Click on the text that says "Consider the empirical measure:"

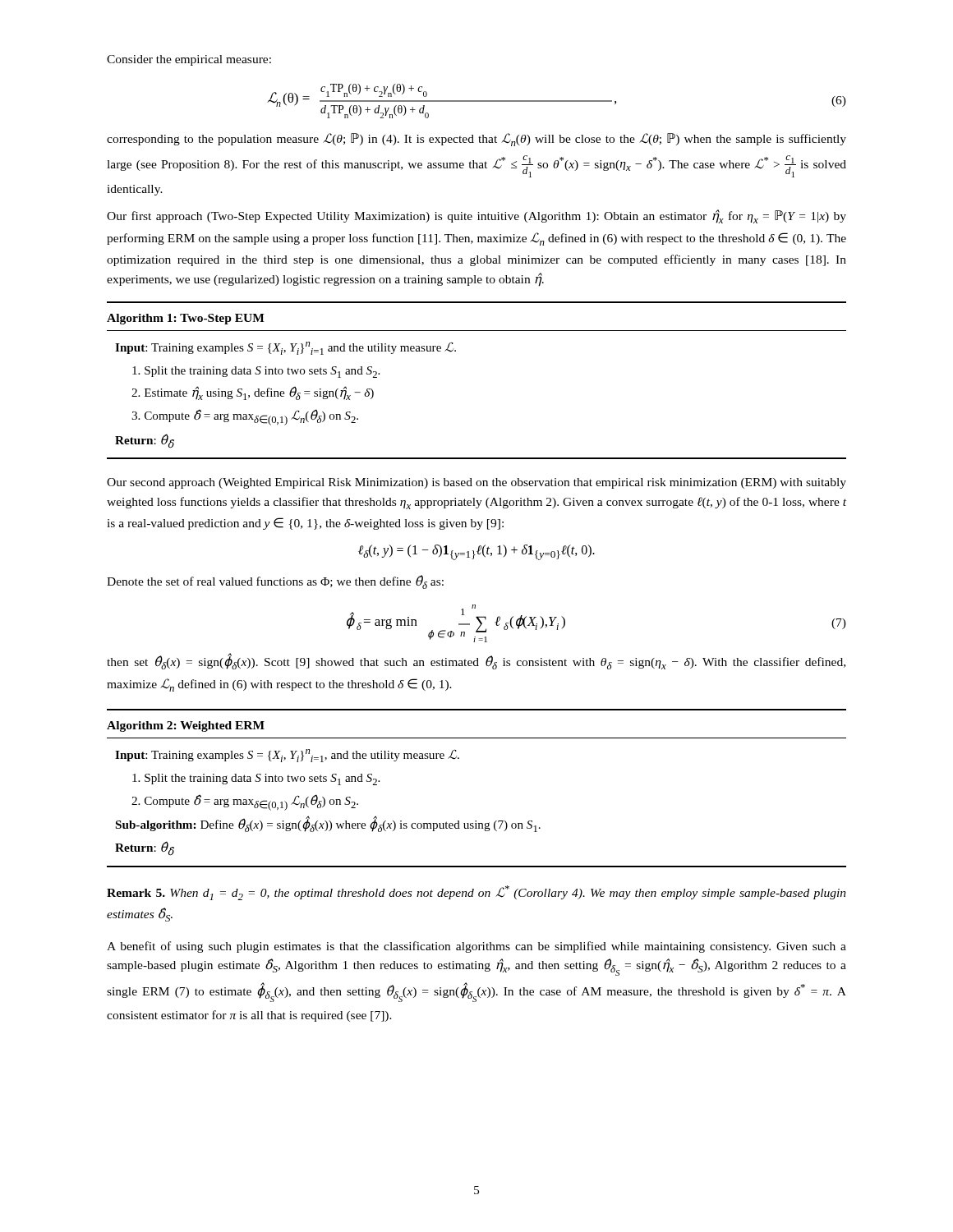189,60
